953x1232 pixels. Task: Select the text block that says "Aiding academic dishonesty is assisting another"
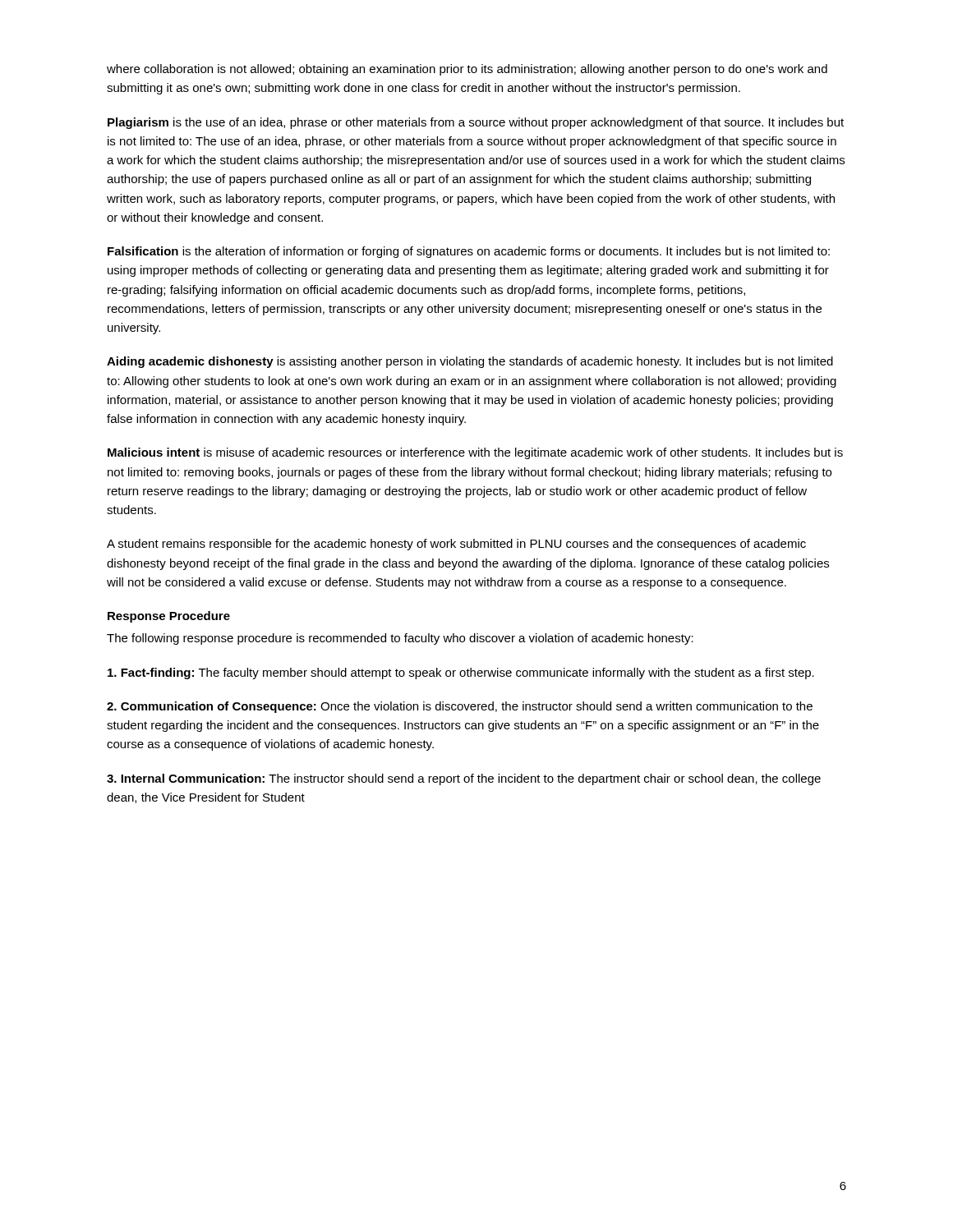[x=472, y=390]
